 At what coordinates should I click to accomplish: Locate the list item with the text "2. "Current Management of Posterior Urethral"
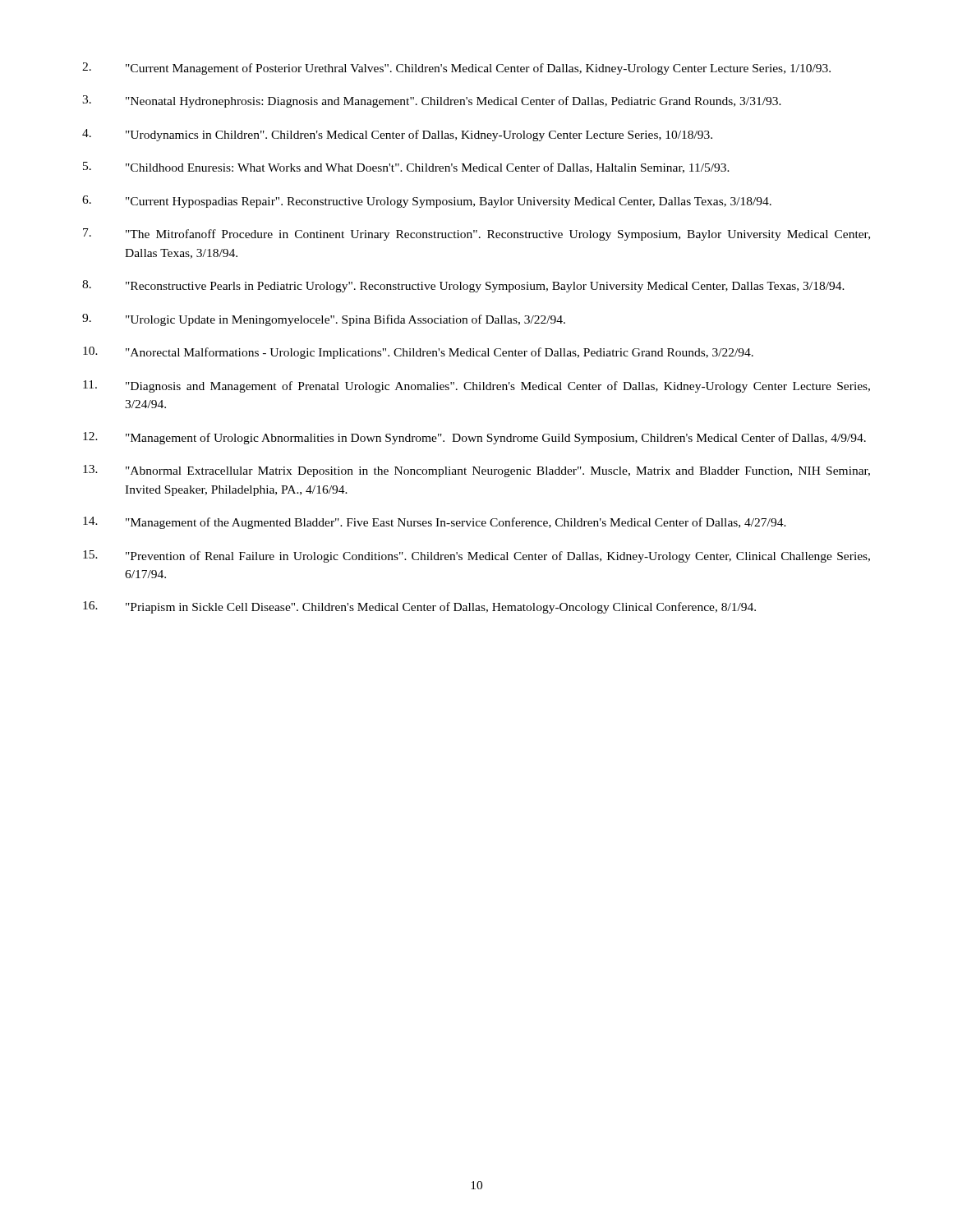coord(476,68)
